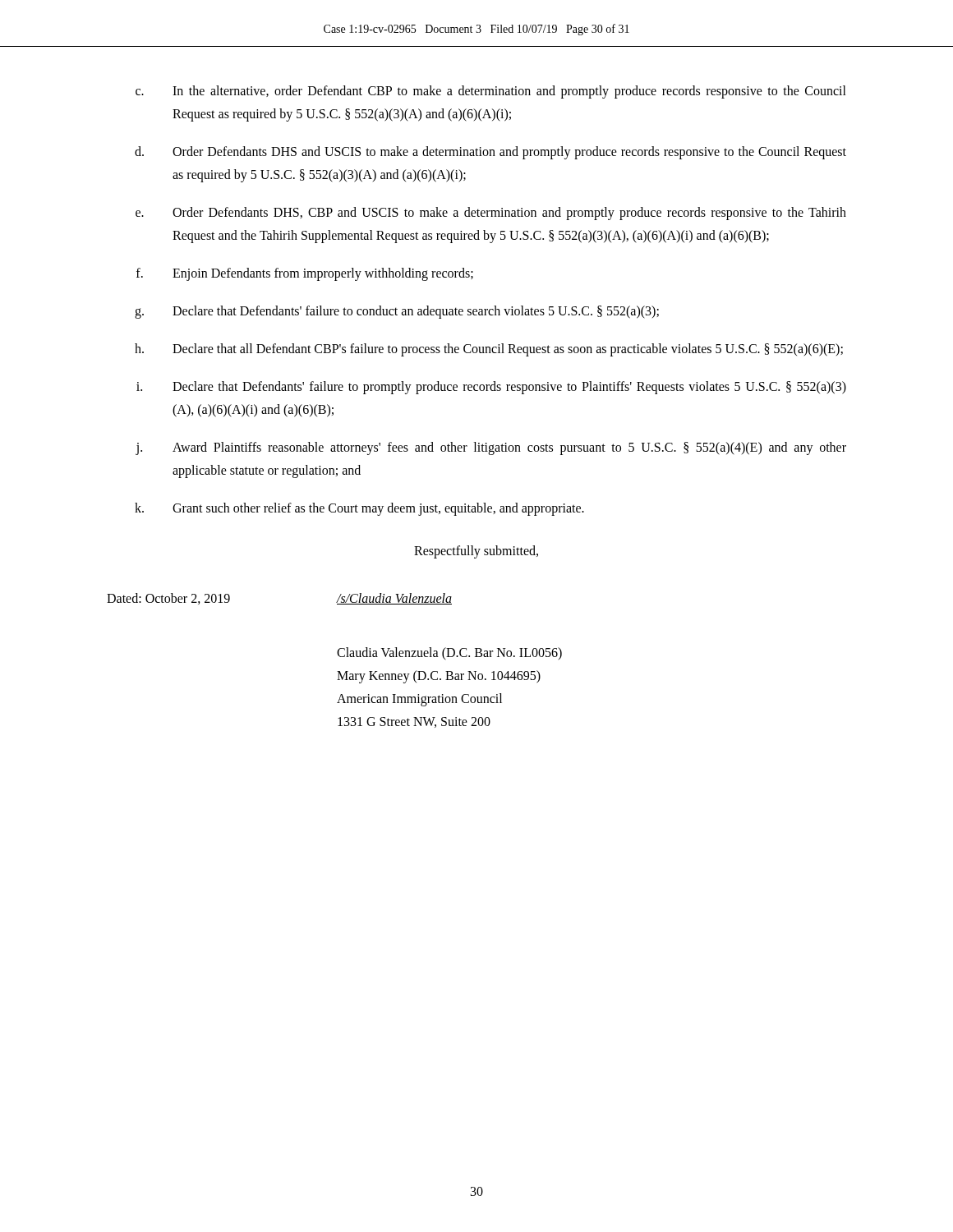The width and height of the screenshot is (953, 1232).
Task: Where does it say "Respectfully submitted,"?
Action: coord(476,551)
